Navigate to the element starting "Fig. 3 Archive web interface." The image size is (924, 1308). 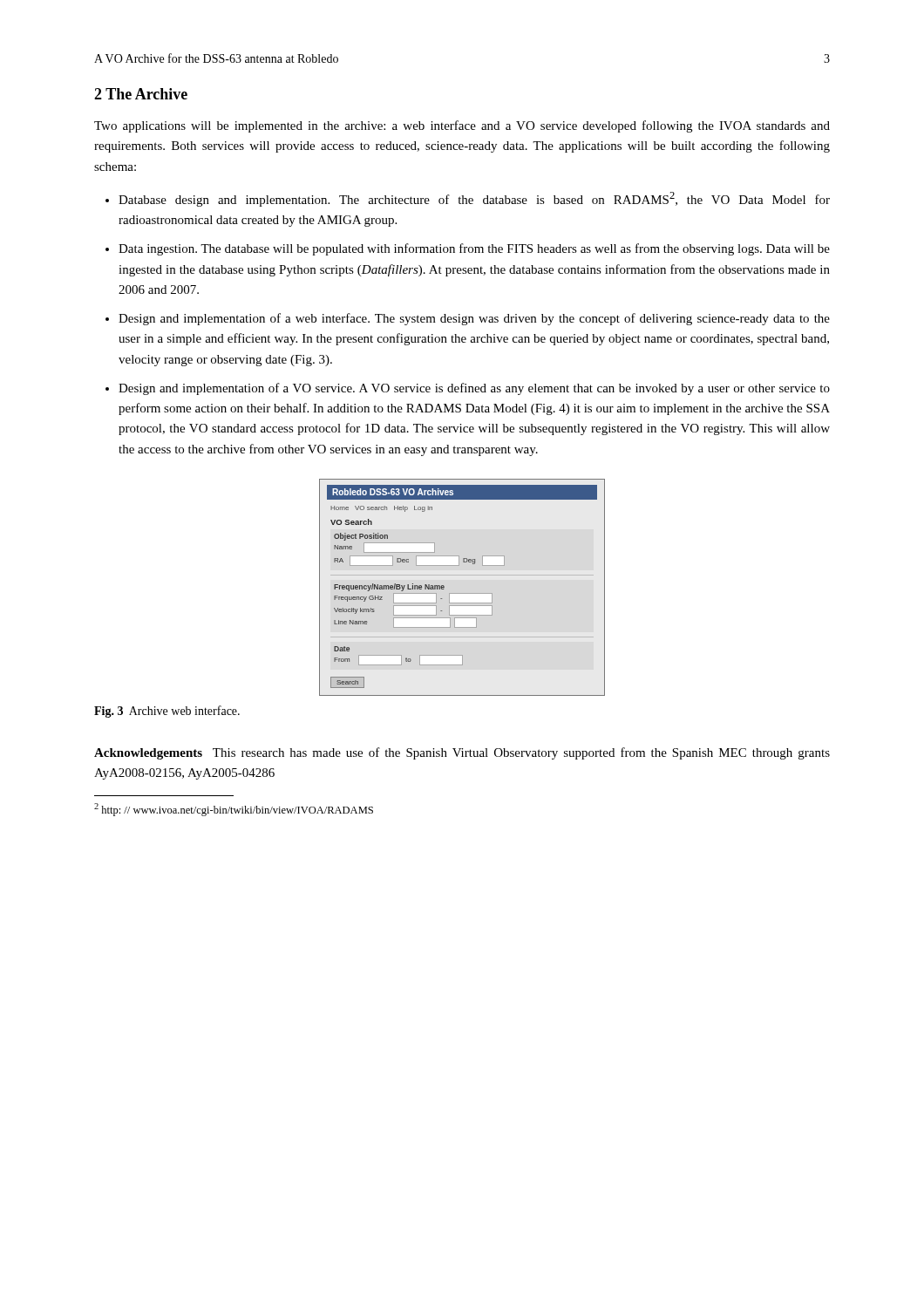(167, 711)
